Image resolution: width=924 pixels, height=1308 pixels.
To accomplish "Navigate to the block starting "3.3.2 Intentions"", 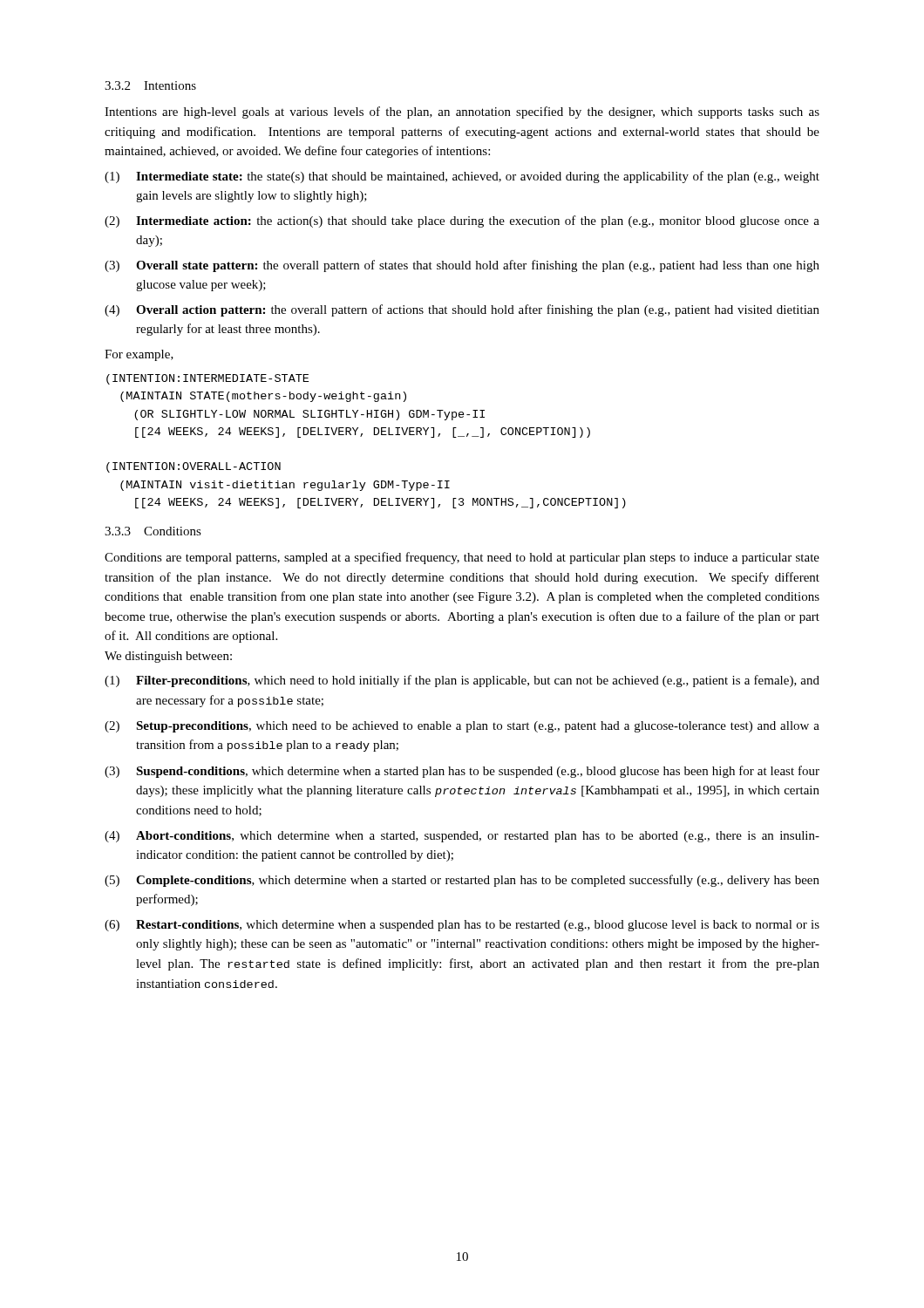I will coord(150,85).
